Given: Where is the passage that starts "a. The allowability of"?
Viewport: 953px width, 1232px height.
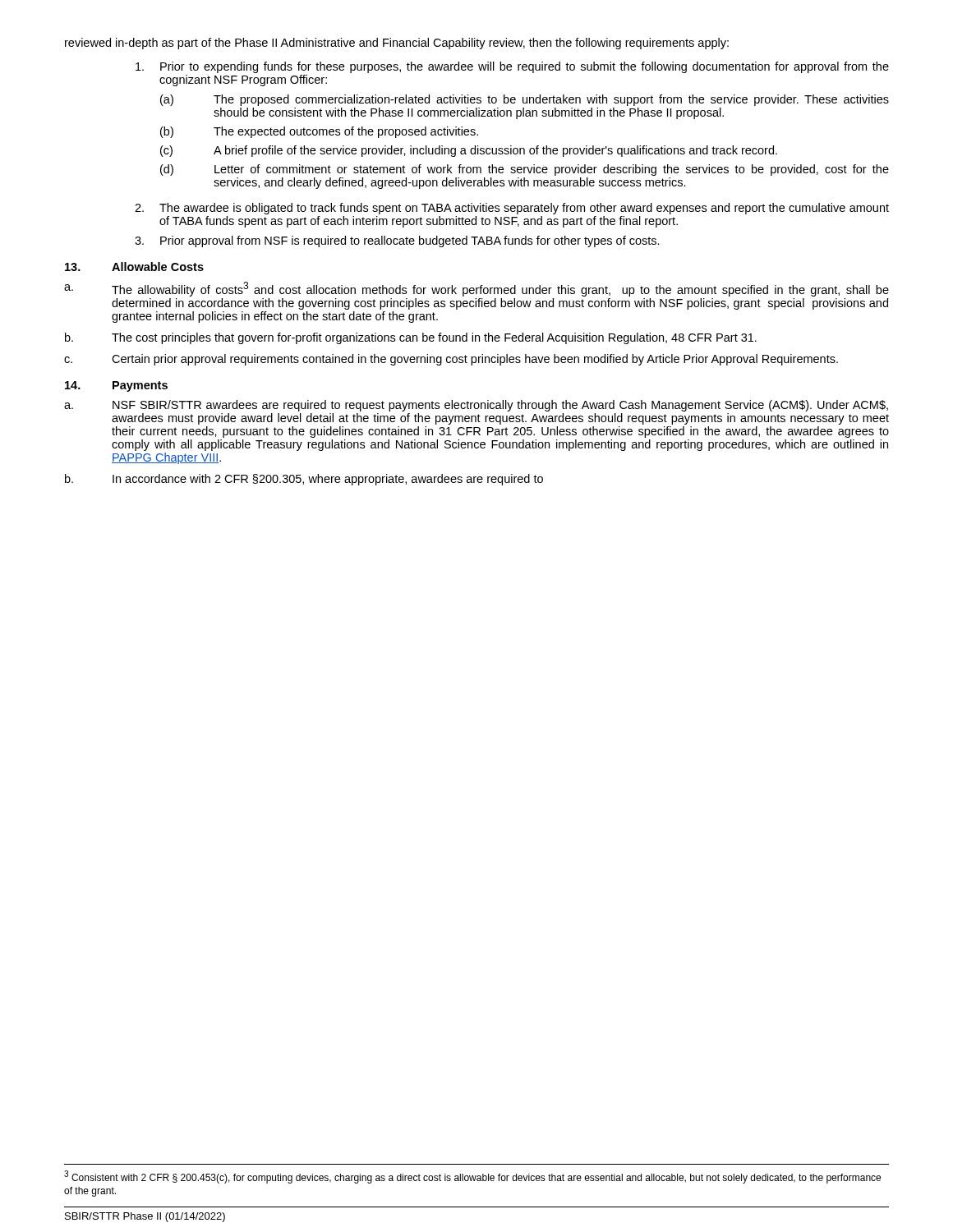Looking at the screenshot, I should 476,301.
